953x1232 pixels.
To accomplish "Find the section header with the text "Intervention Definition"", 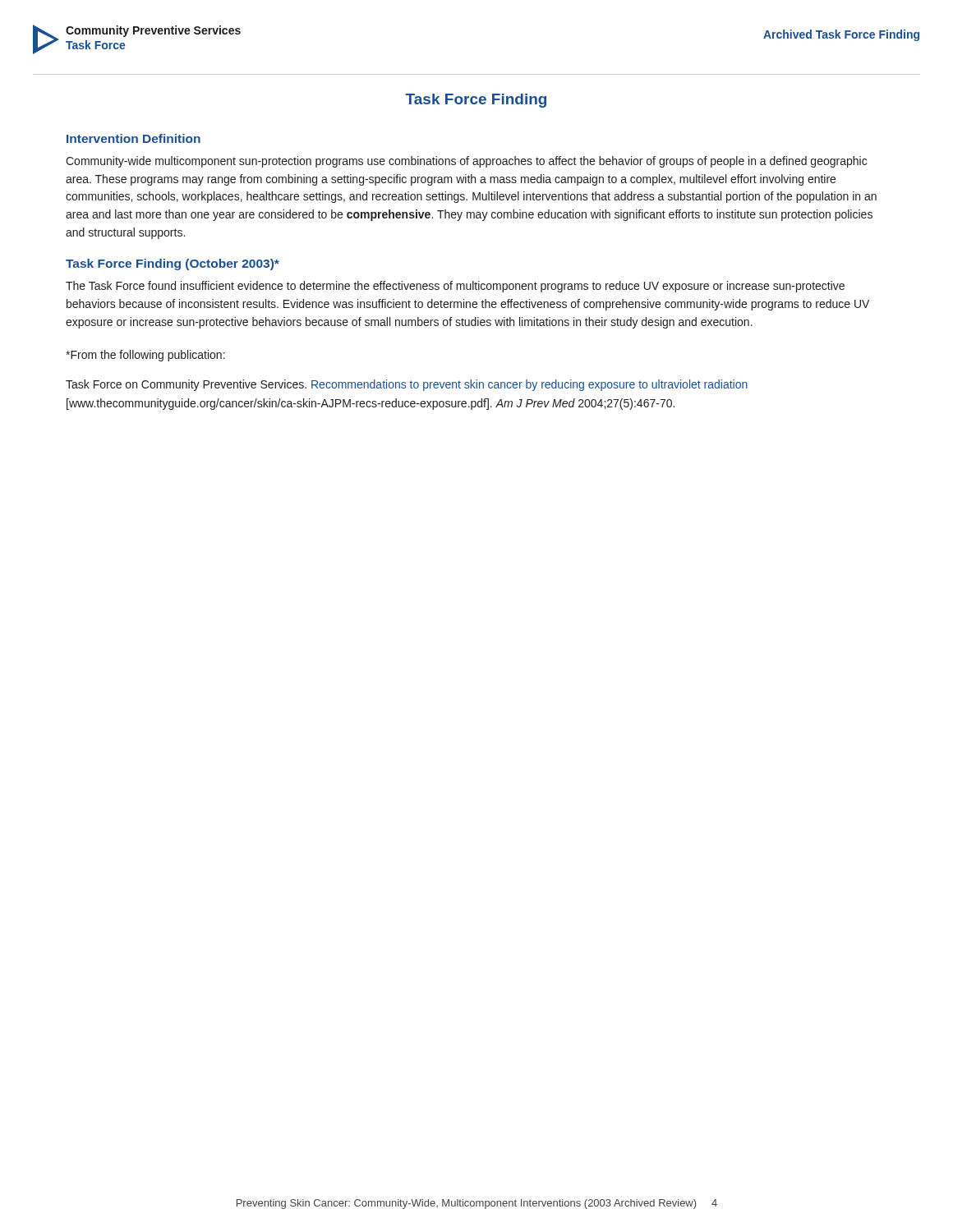I will tap(133, 138).
